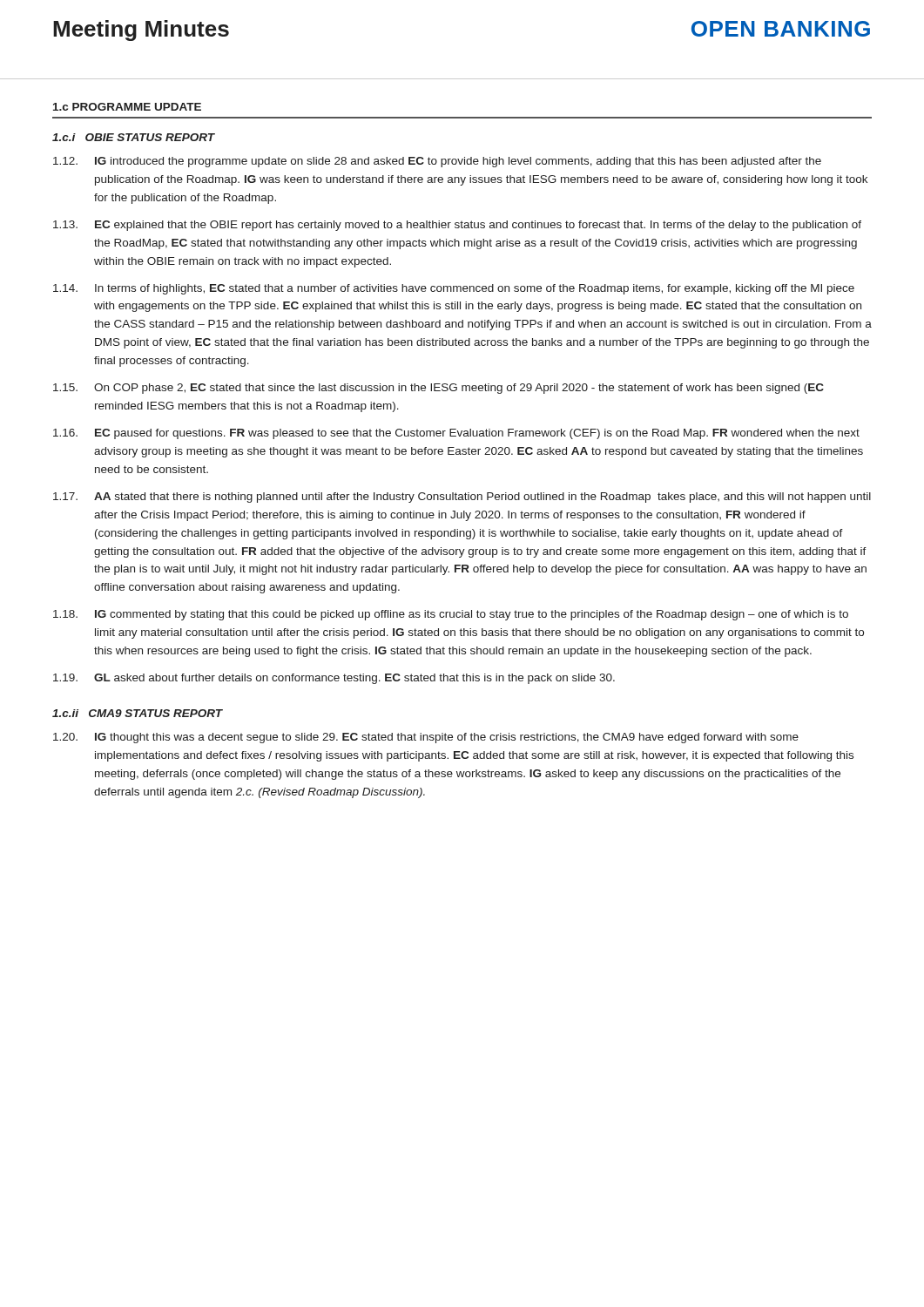The image size is (924, 1307).
Task: Find the element starting "19. GL asked about"
Action: click(x=462, y=678)
